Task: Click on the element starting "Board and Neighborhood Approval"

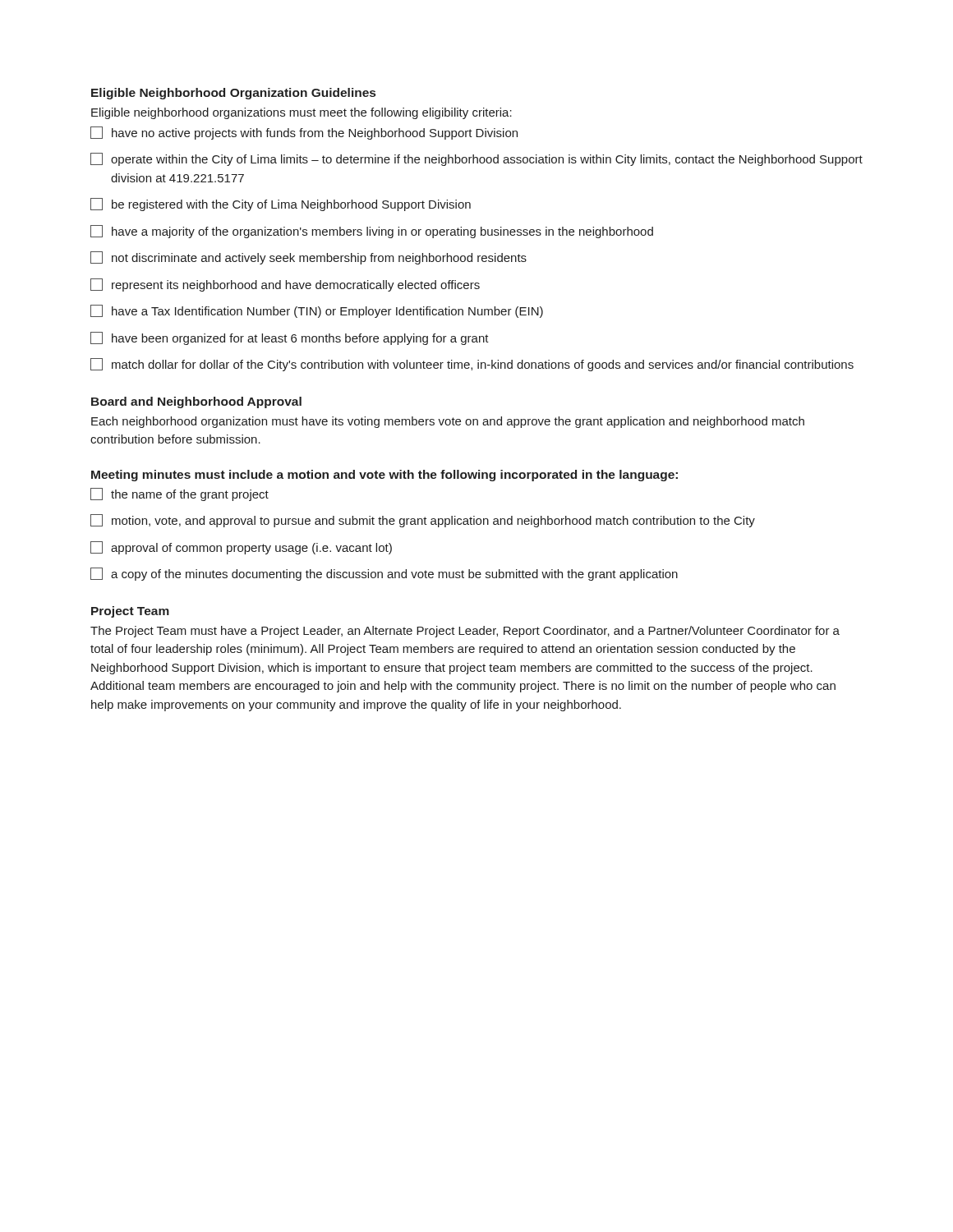Action: 196,401
